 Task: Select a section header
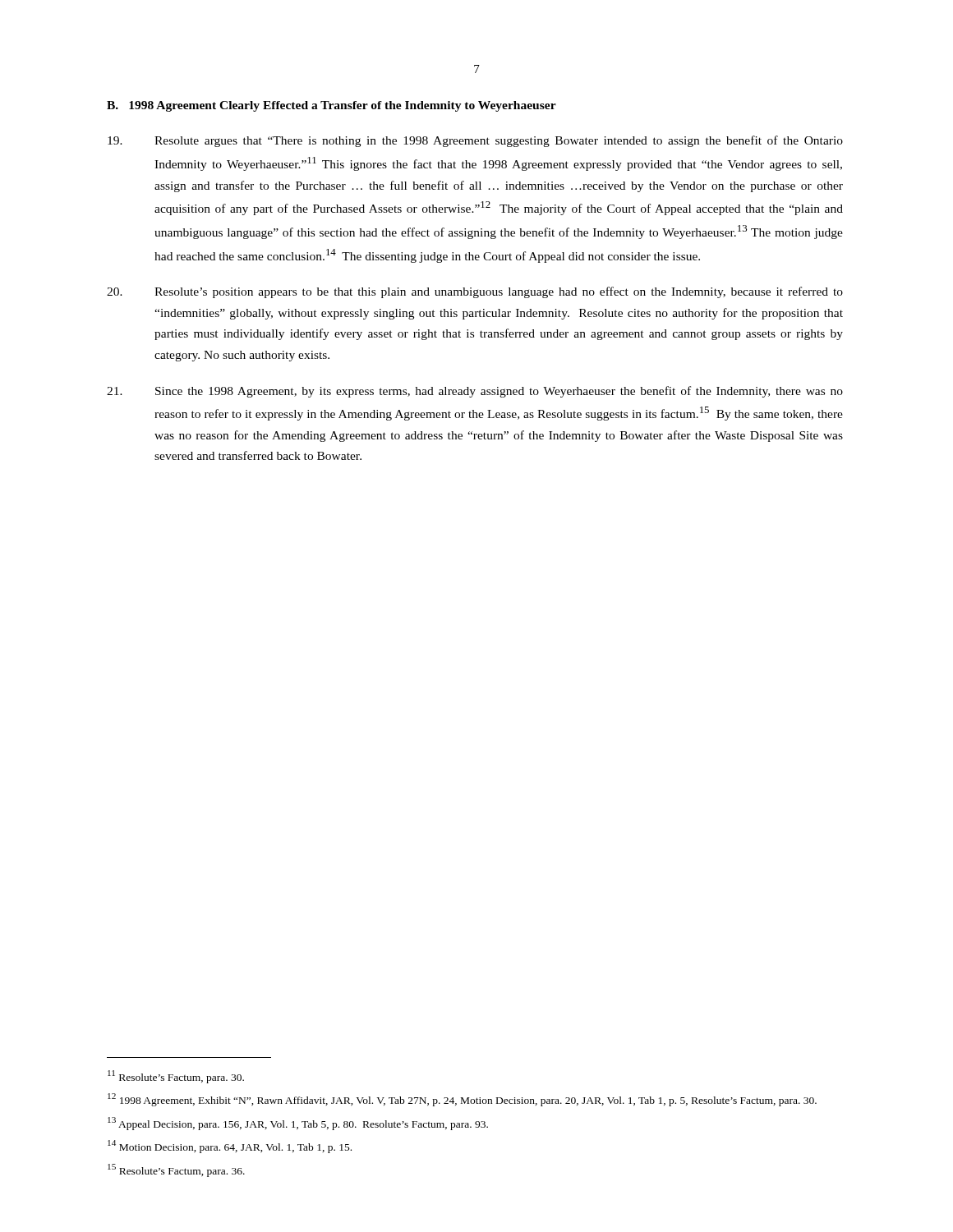pos(331,105)
